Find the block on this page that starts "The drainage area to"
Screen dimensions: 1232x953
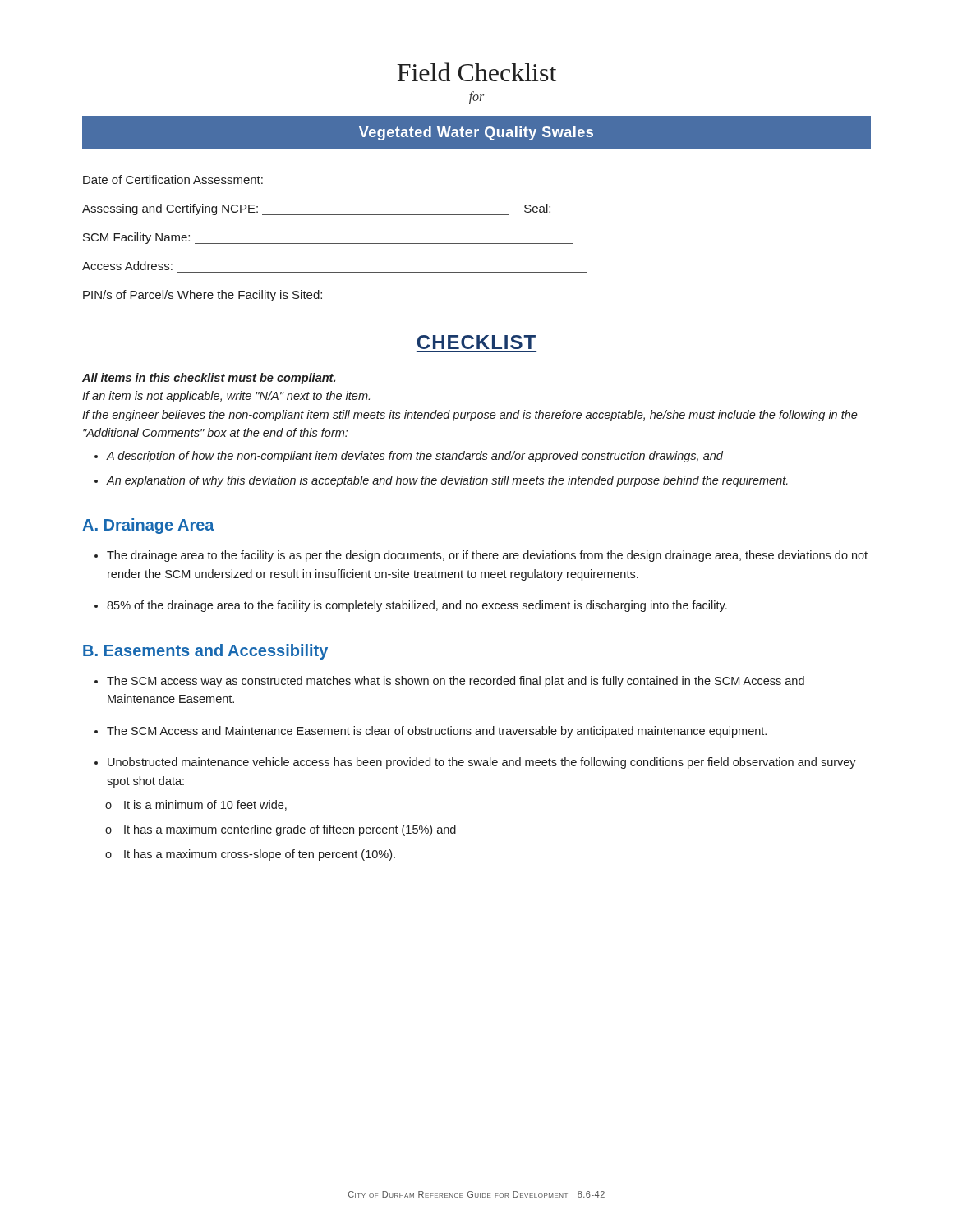(487, 565)
